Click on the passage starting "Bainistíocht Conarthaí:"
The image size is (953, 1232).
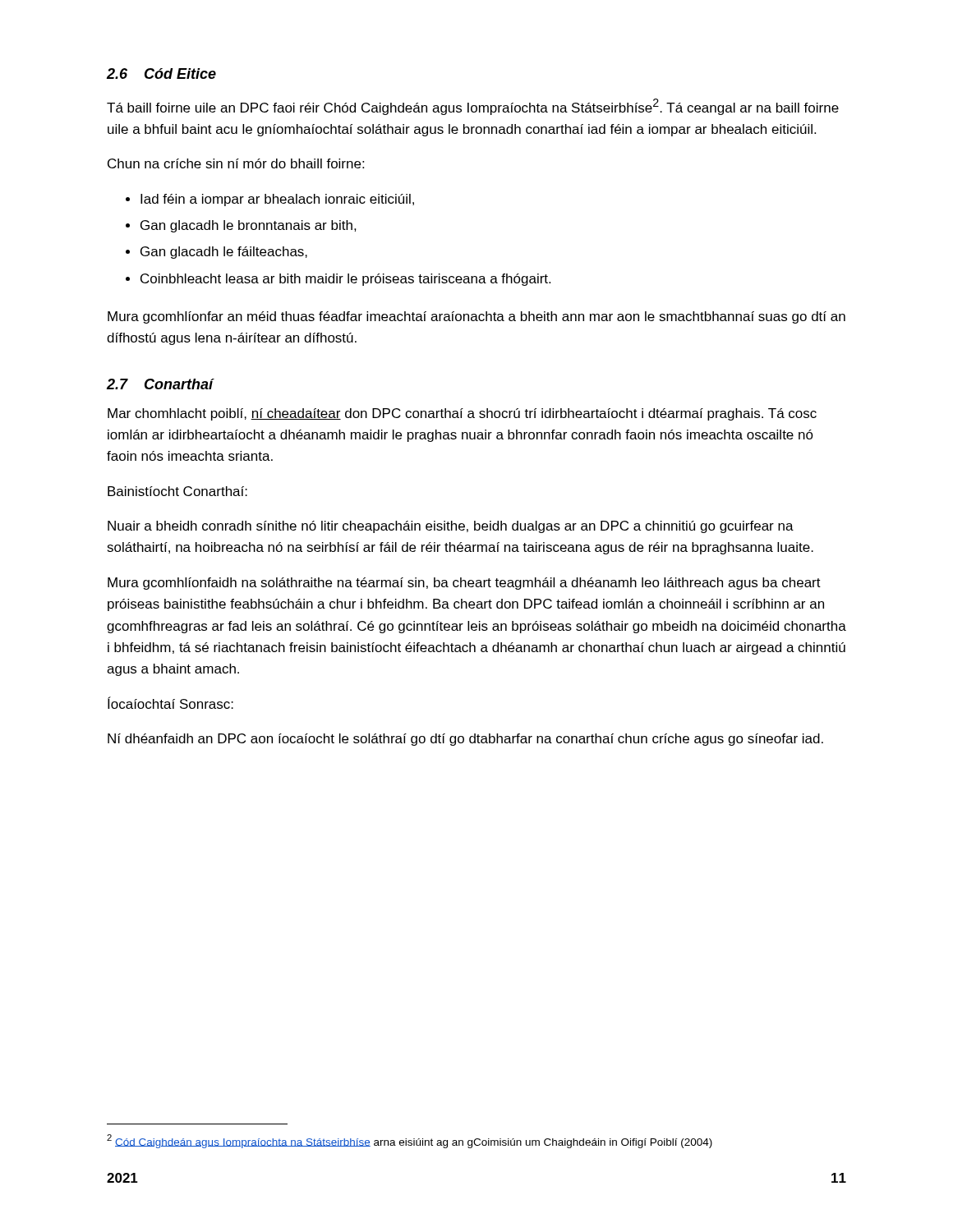(x=177, y=491)
